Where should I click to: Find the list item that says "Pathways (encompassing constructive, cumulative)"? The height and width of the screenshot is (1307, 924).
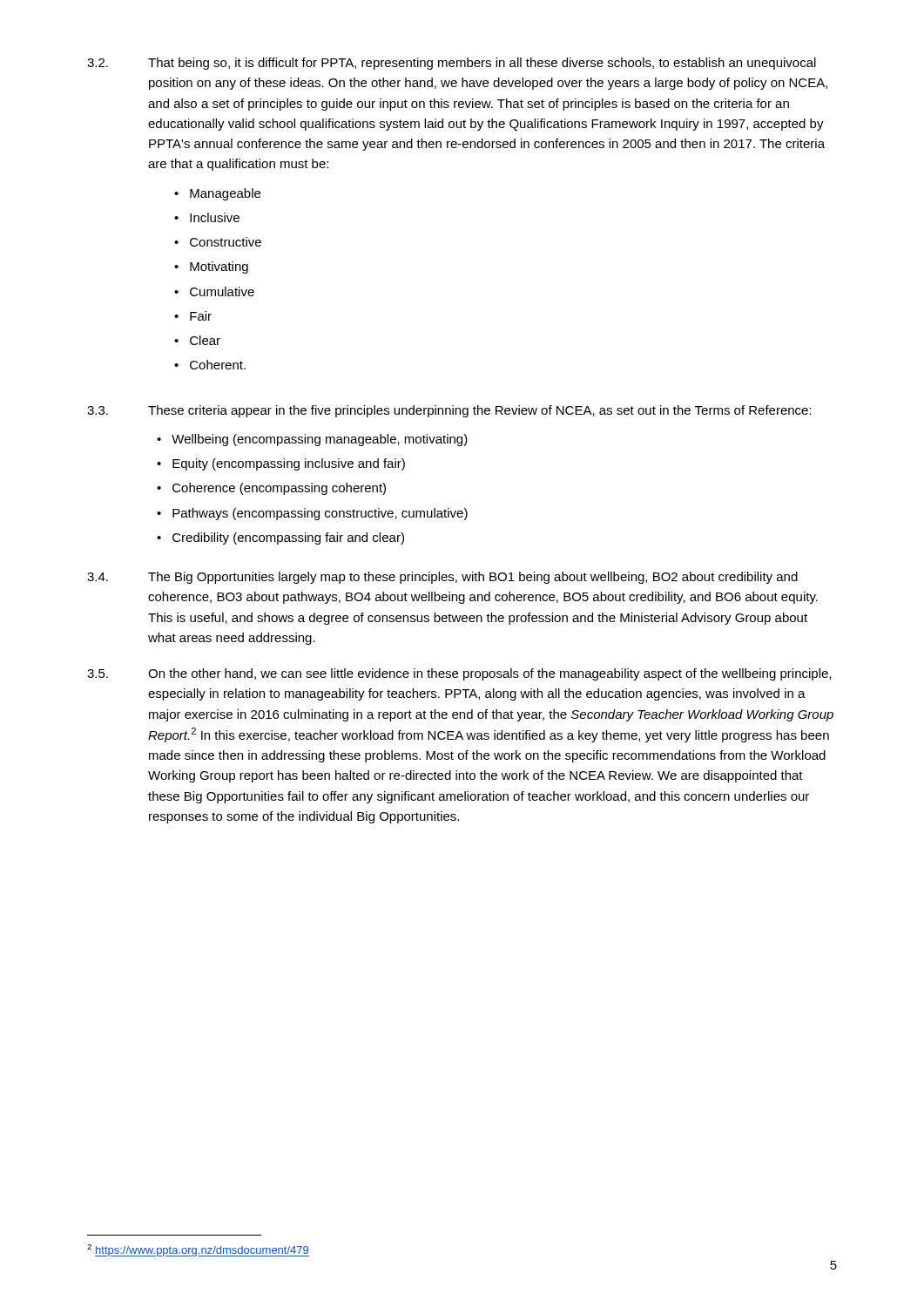pos(320,512)
